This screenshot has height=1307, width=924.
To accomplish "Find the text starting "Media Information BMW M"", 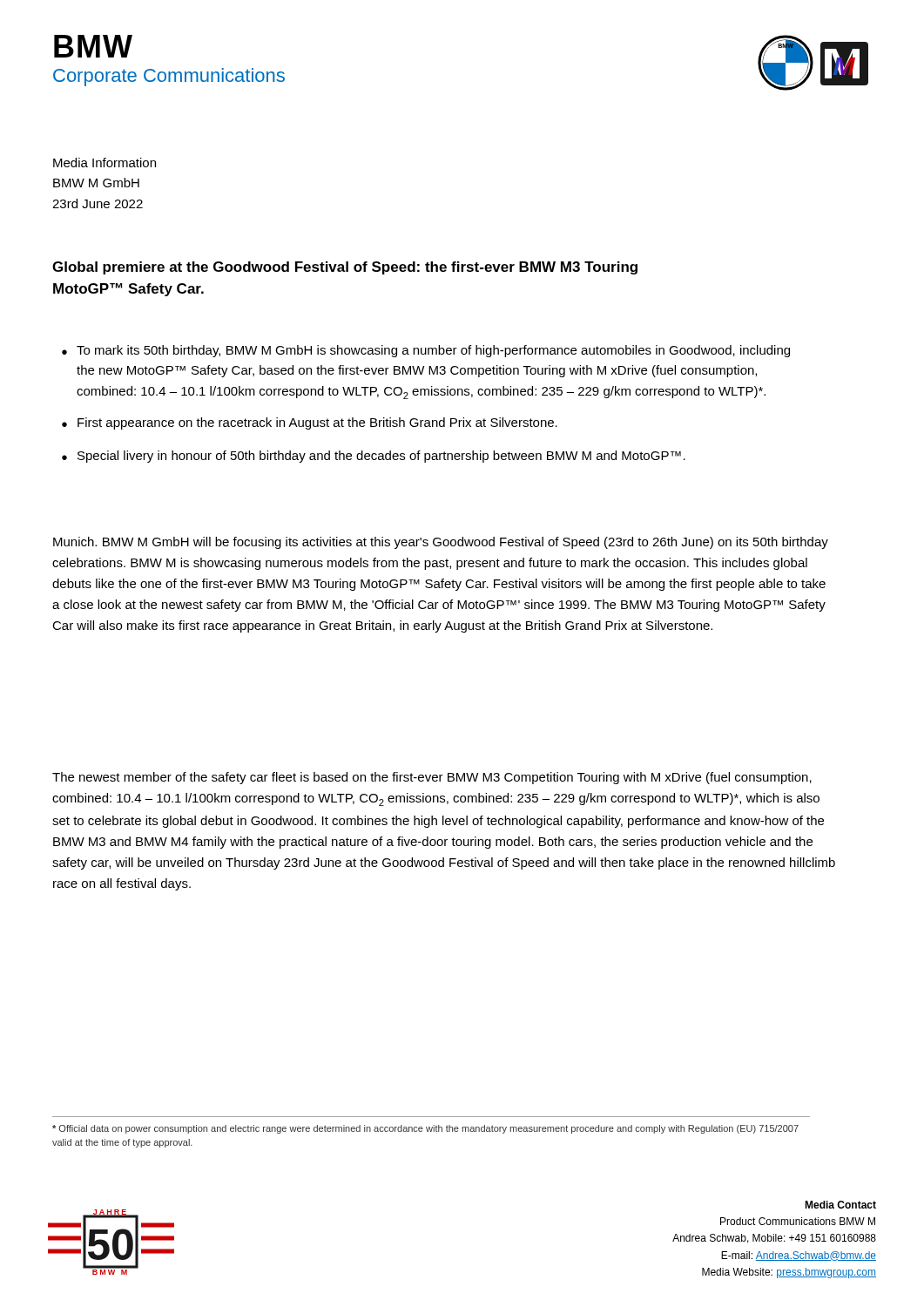I will click(x=105, y=183).
